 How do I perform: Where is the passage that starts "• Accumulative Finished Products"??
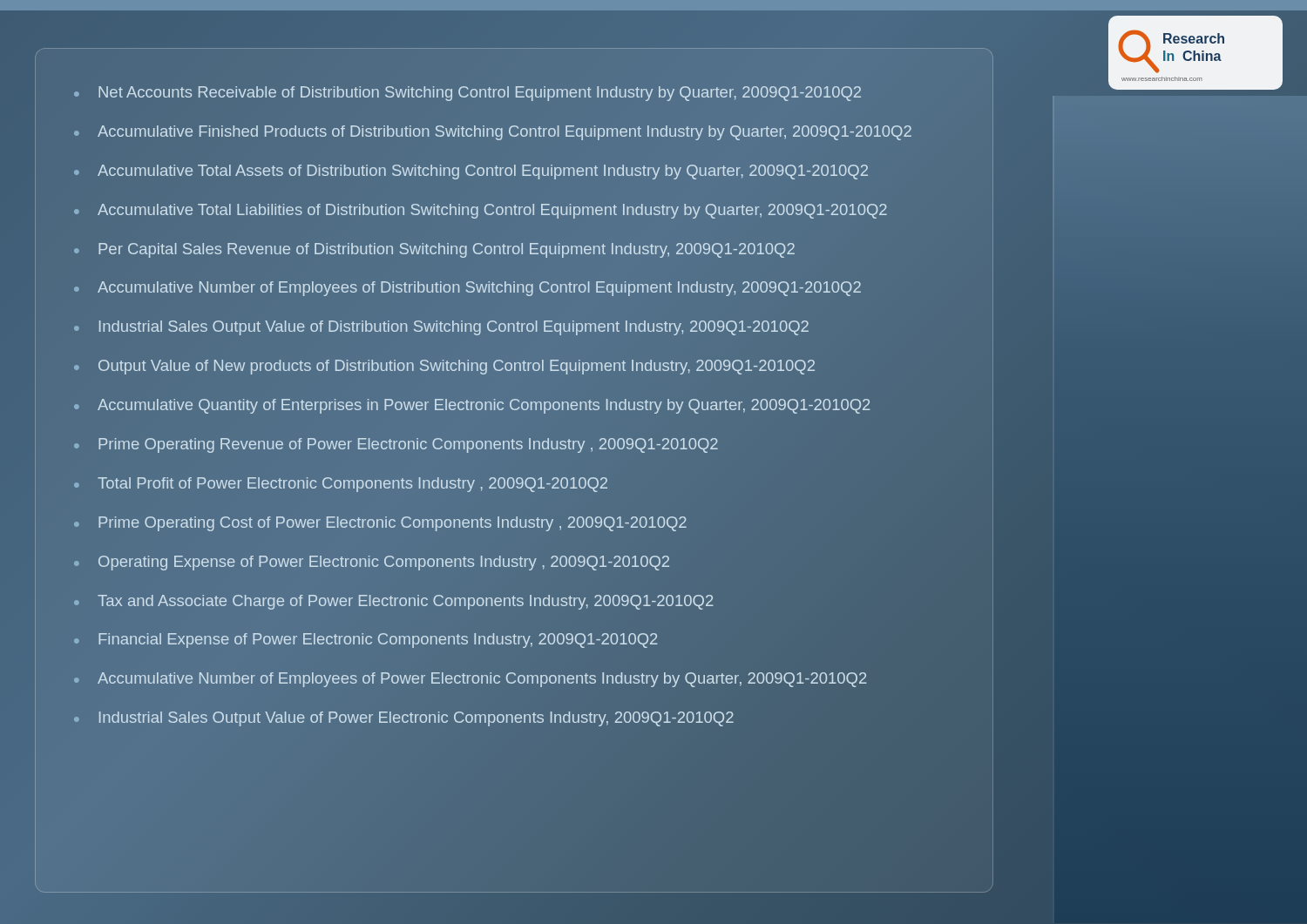coord(512,133)
